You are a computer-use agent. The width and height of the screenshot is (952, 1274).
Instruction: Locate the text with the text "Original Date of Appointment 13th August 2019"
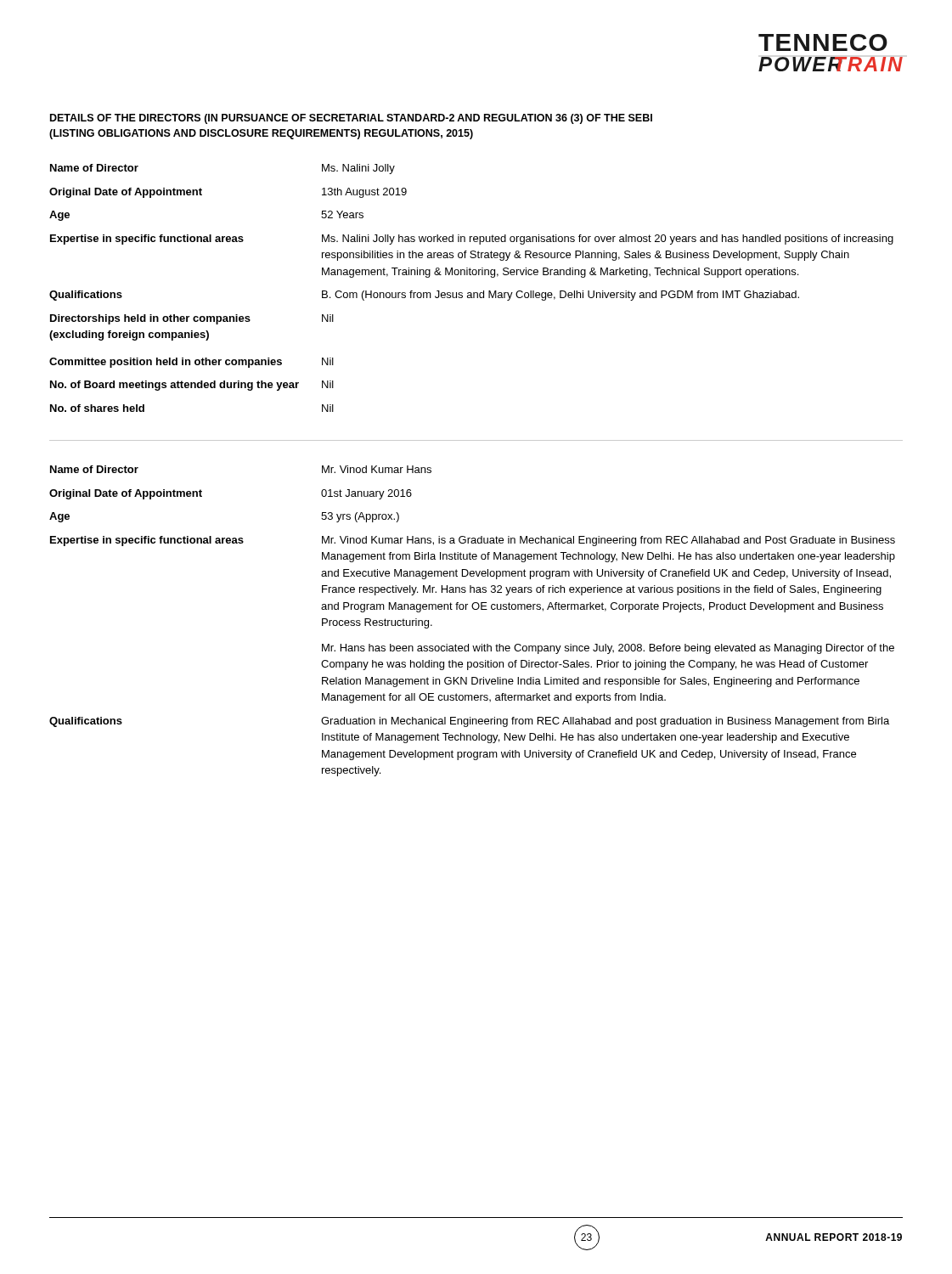[126, 192]
